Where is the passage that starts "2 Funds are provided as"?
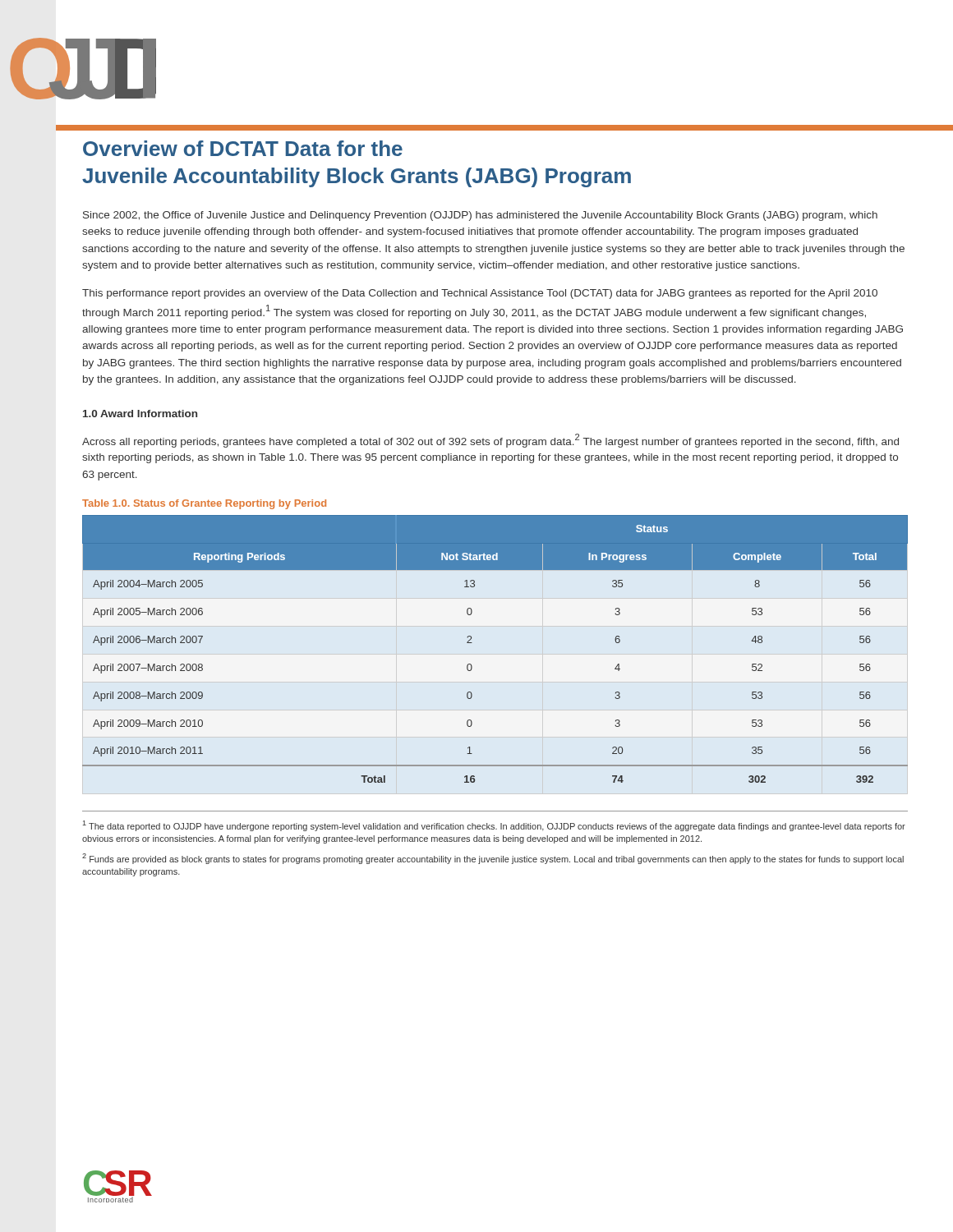953x1232 pixels. [x=493, y=864]
